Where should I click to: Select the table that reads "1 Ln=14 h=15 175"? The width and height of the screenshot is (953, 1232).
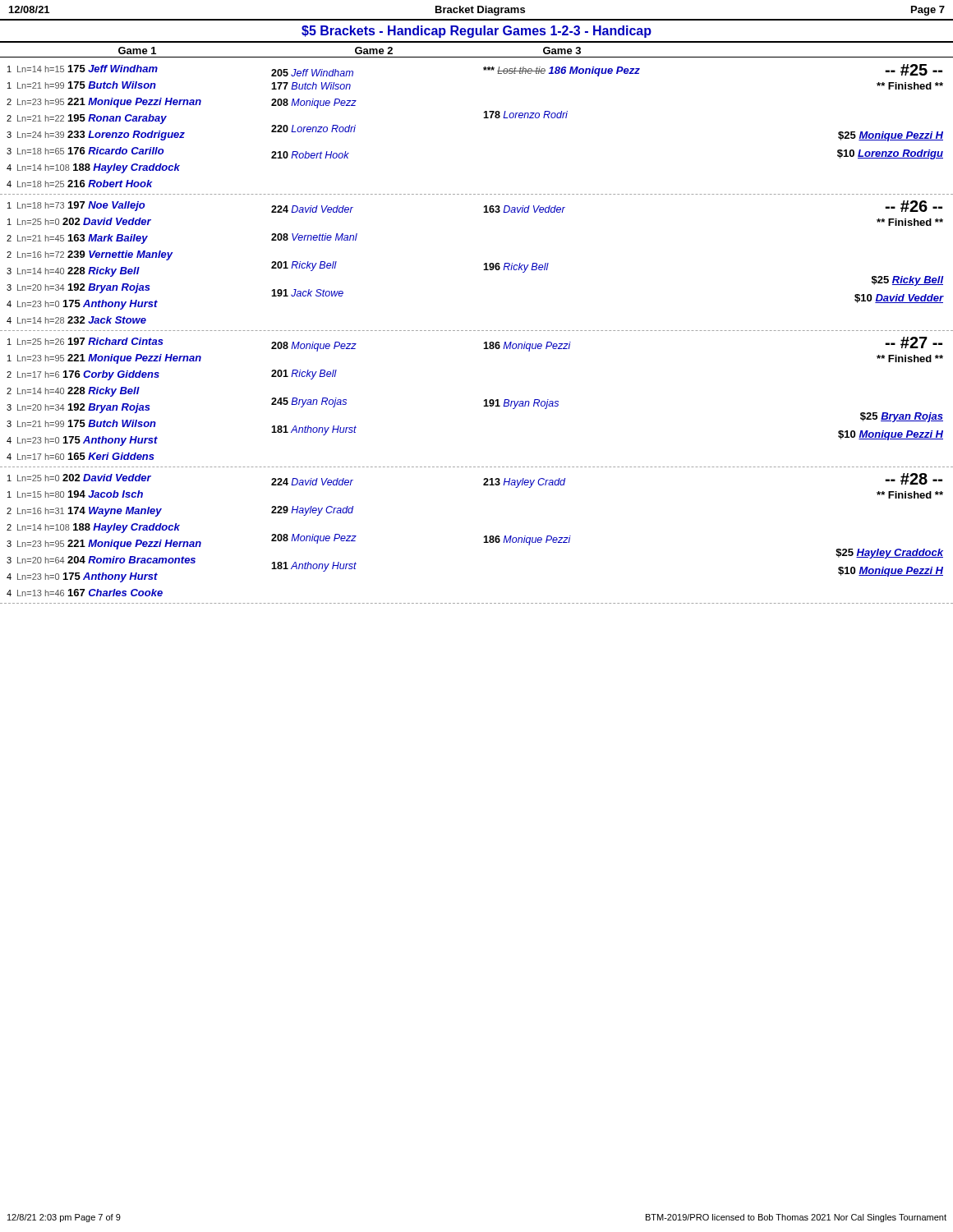point(476,126)
